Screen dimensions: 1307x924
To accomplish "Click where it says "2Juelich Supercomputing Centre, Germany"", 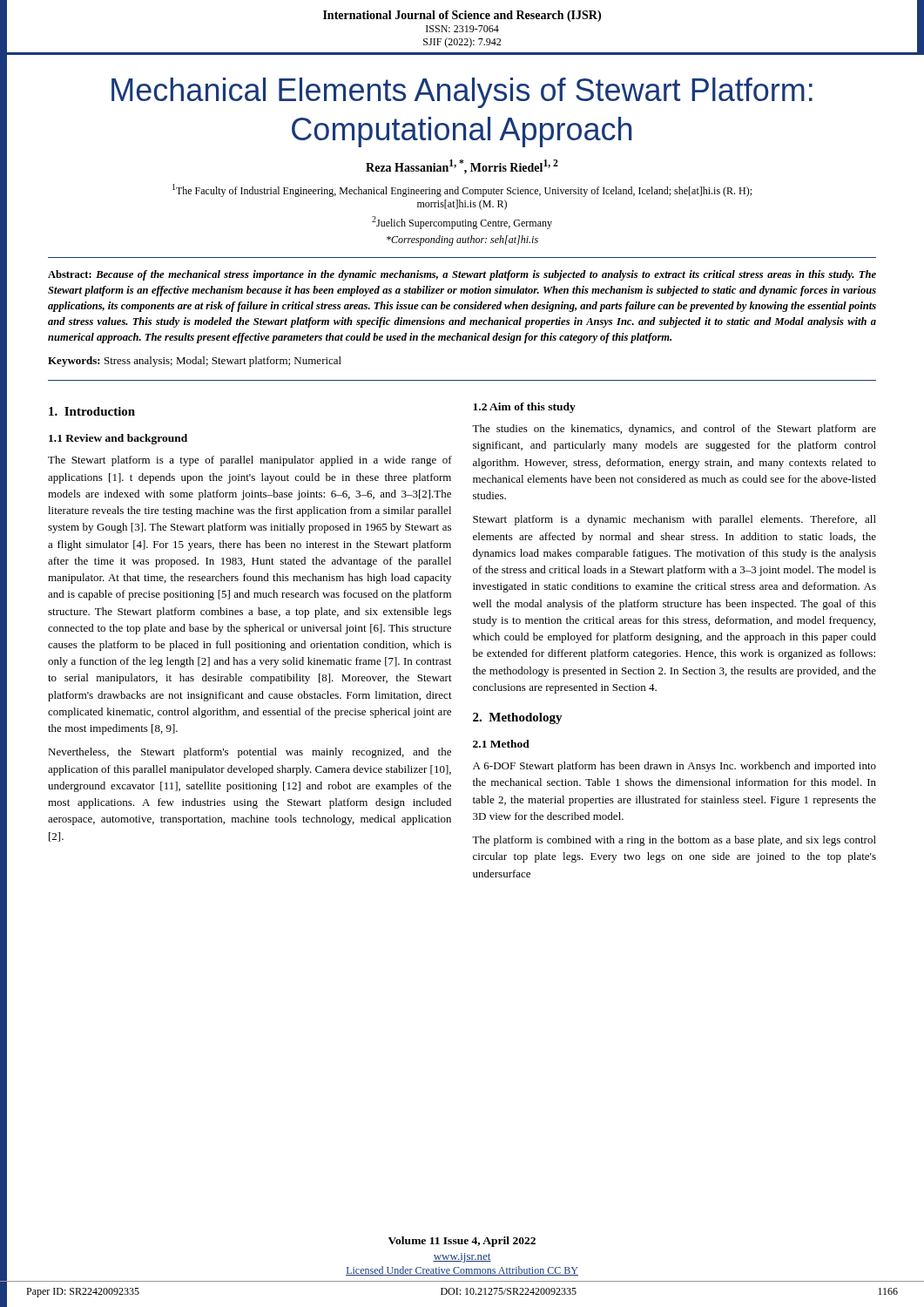I will (x=462, y=221).
